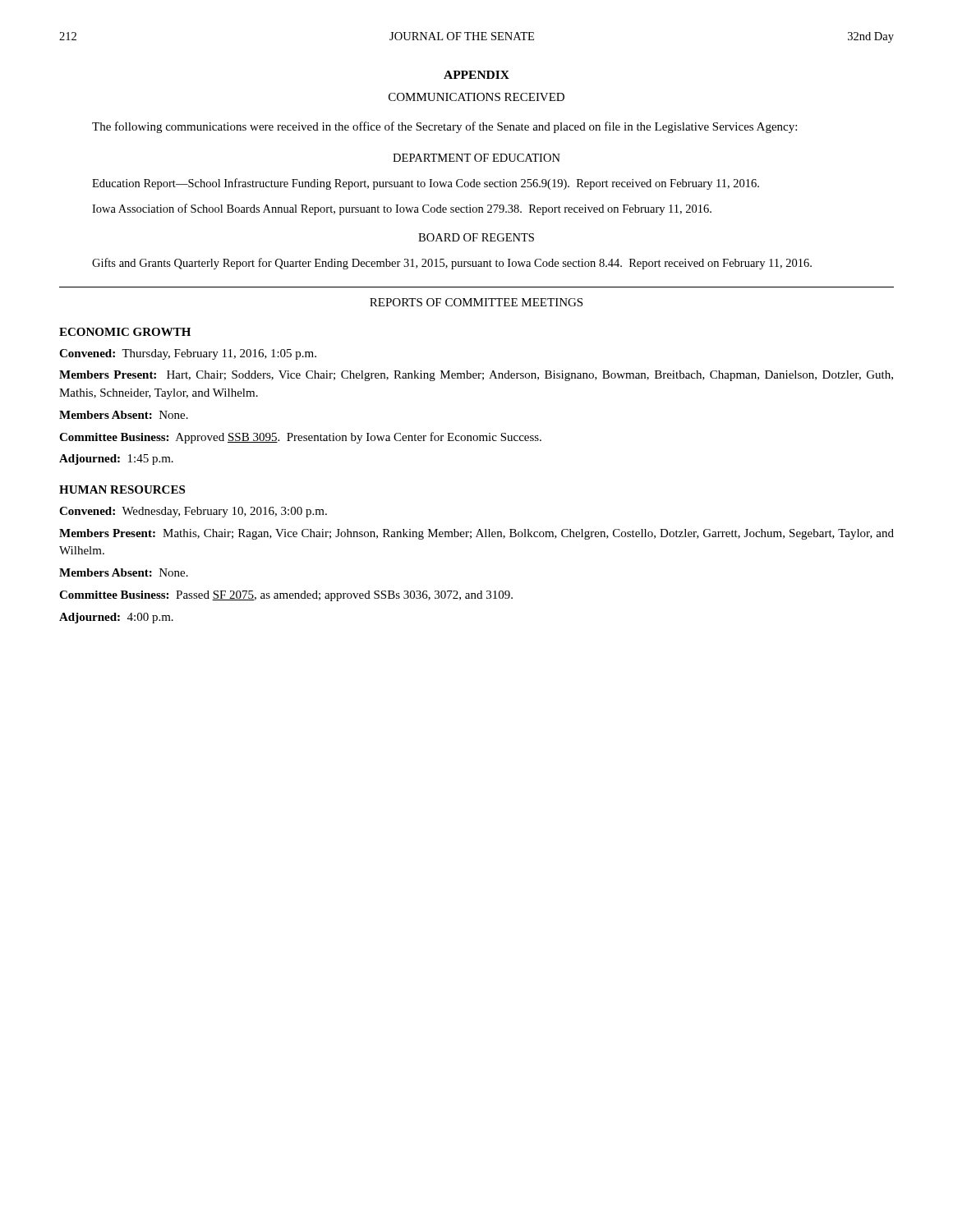Where is the passage that starts "Education Report—School Infrastructure"?
Screen dimensions: 1232x953
click(x=426, y=183)
